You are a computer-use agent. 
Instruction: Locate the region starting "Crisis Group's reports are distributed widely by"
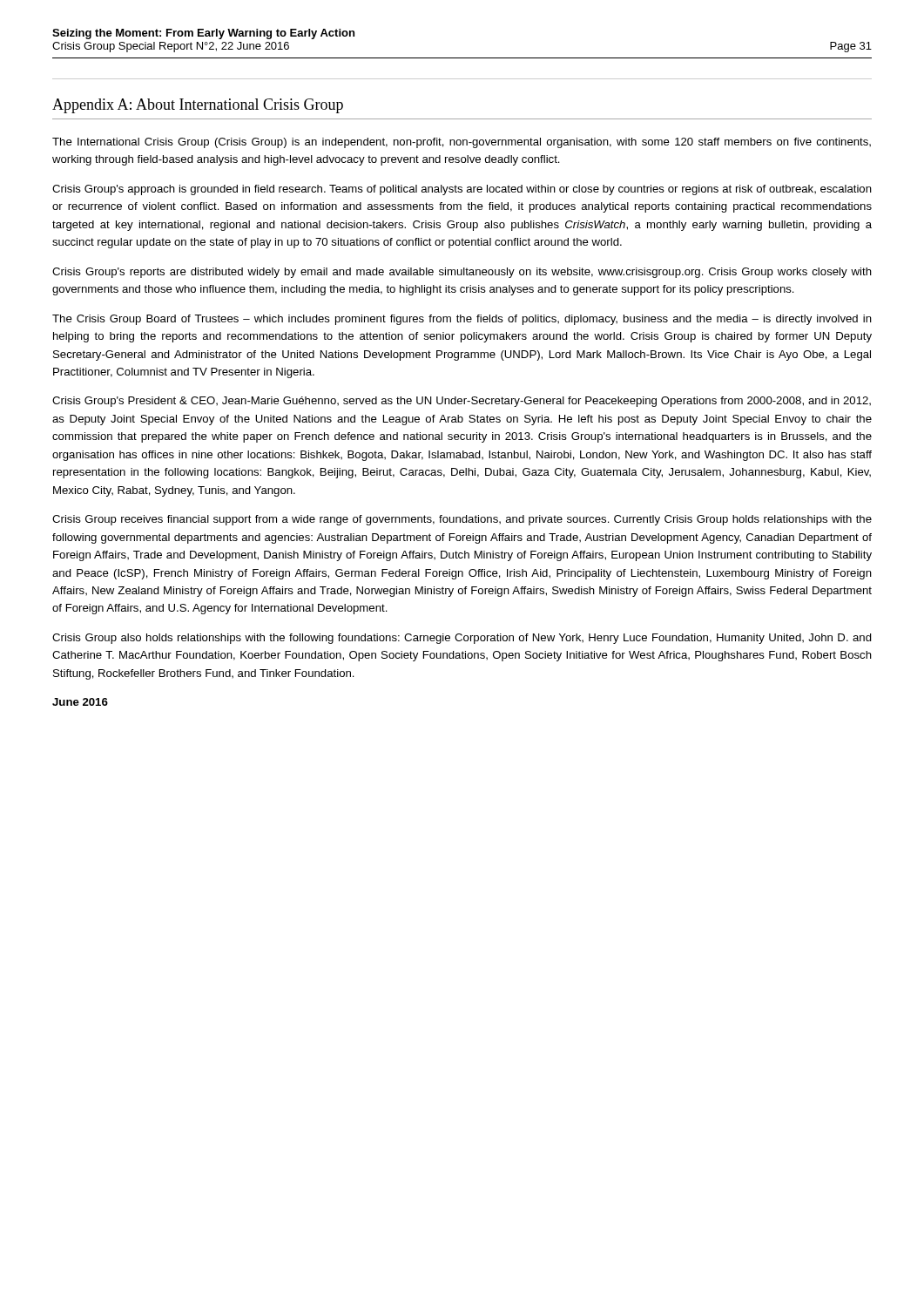(462, 280)
